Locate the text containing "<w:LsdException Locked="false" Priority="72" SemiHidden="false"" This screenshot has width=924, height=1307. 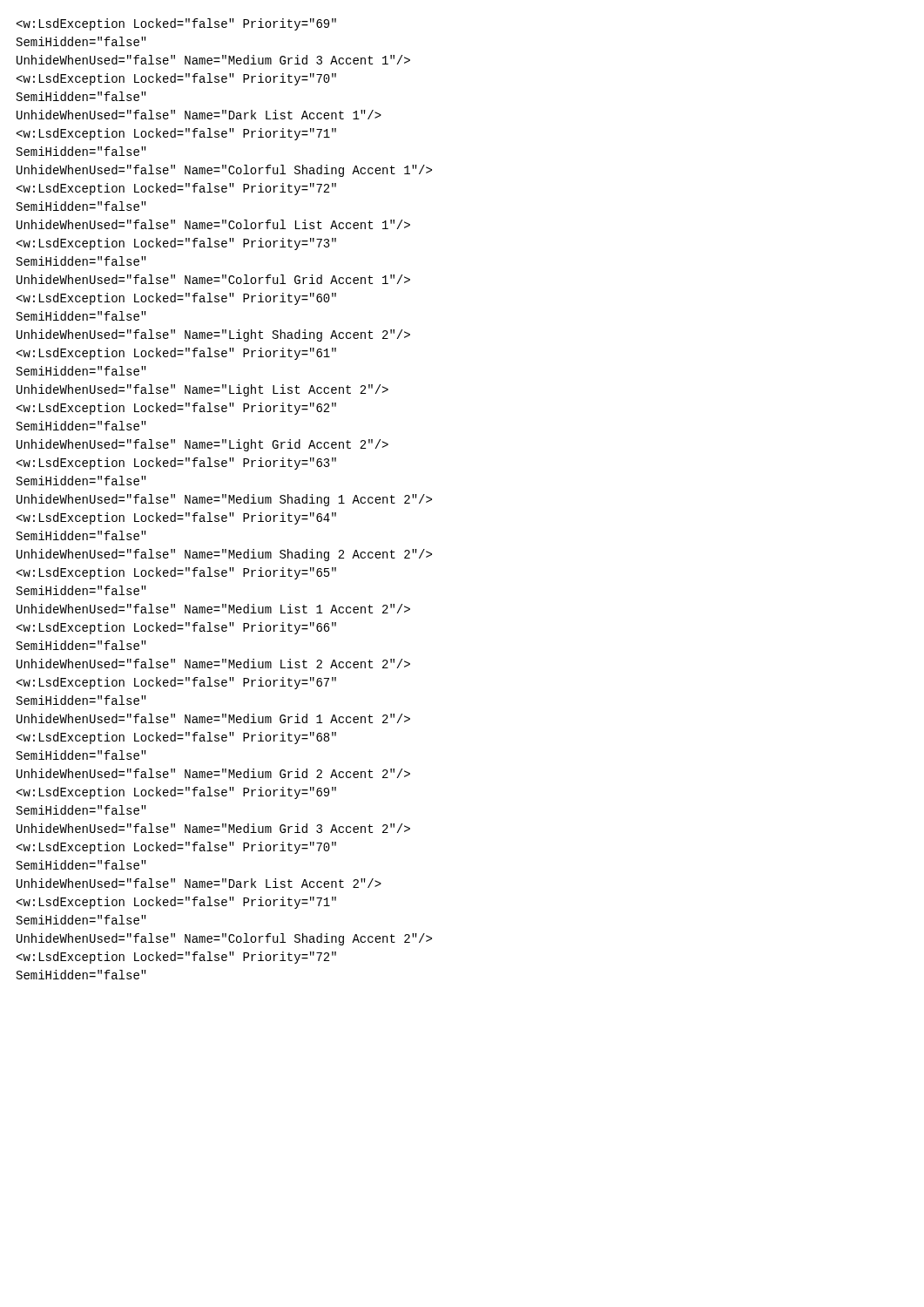pyautogui.click(x=224, y=500)
